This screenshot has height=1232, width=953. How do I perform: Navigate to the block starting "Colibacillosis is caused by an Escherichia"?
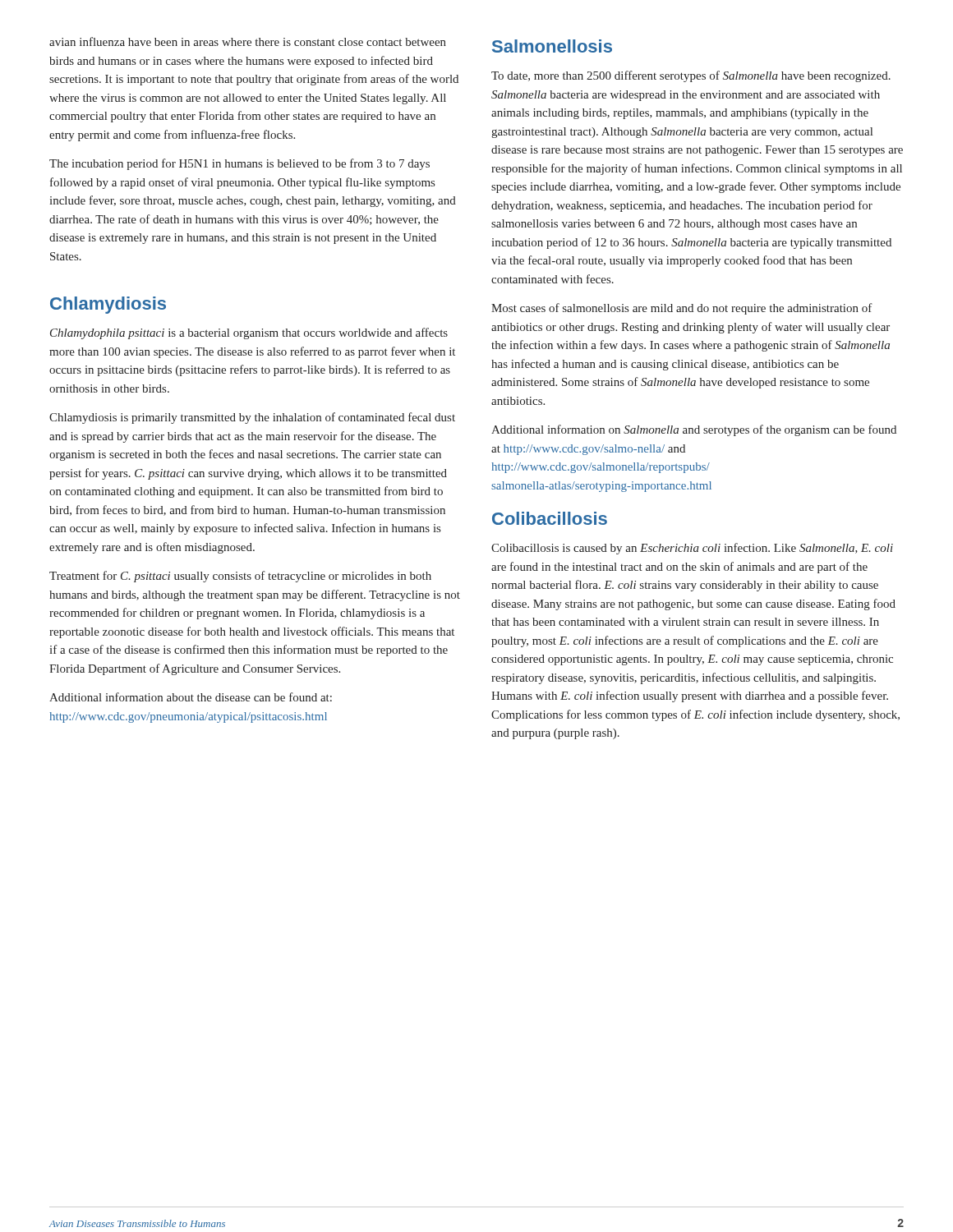698,640
